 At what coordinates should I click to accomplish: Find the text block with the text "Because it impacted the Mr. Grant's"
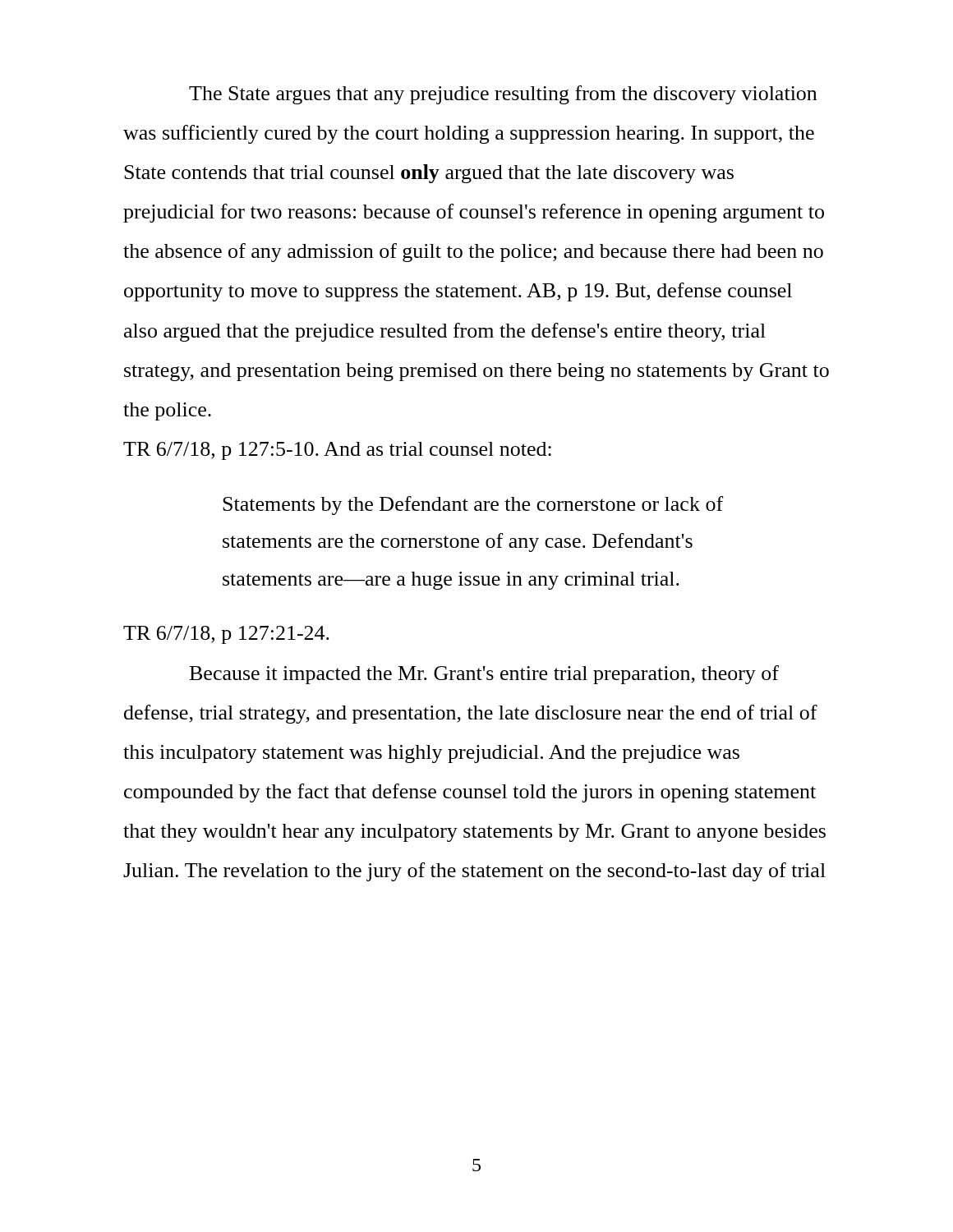click(475, 771)
